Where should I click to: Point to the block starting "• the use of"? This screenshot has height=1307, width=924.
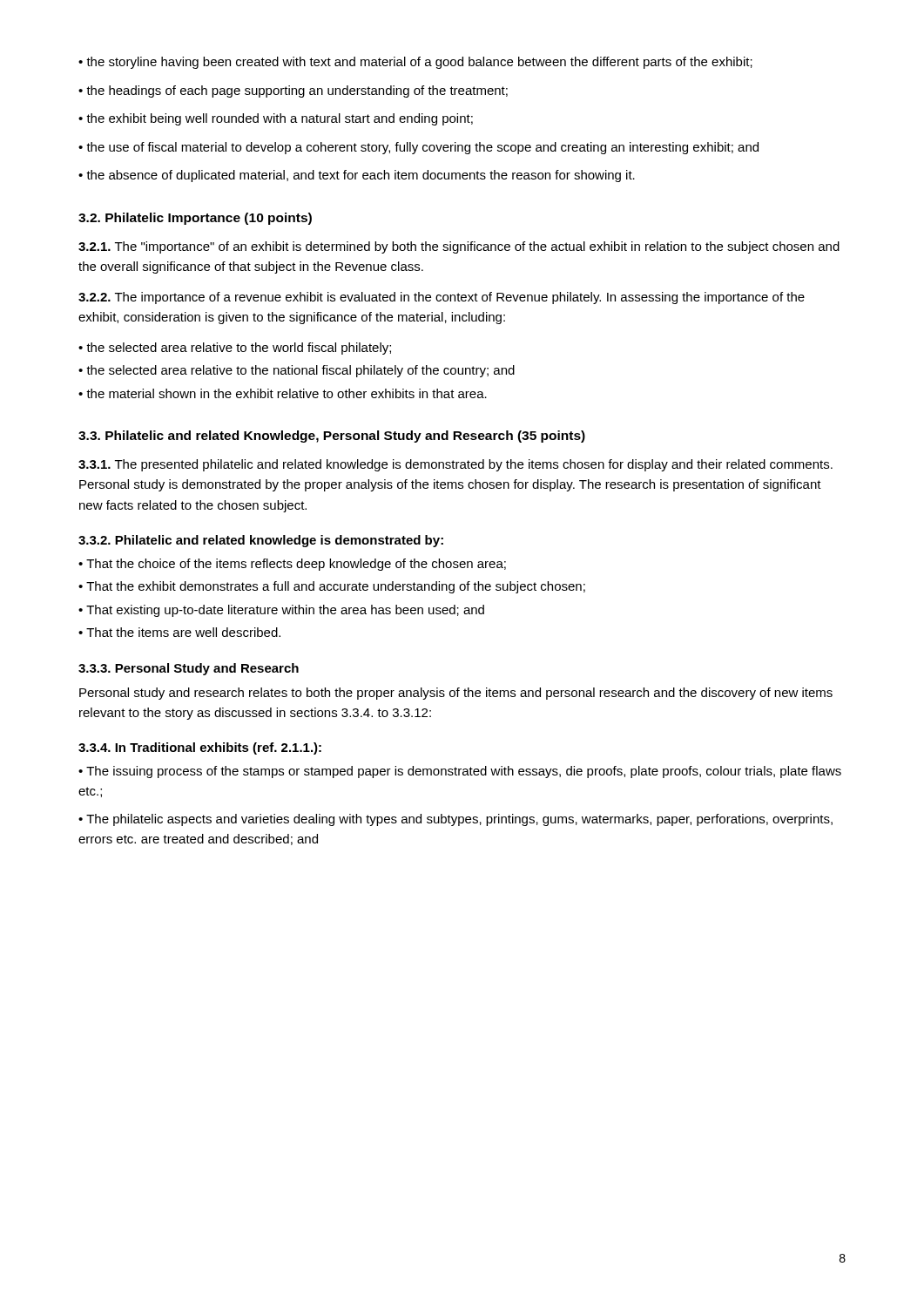point(419,146)
